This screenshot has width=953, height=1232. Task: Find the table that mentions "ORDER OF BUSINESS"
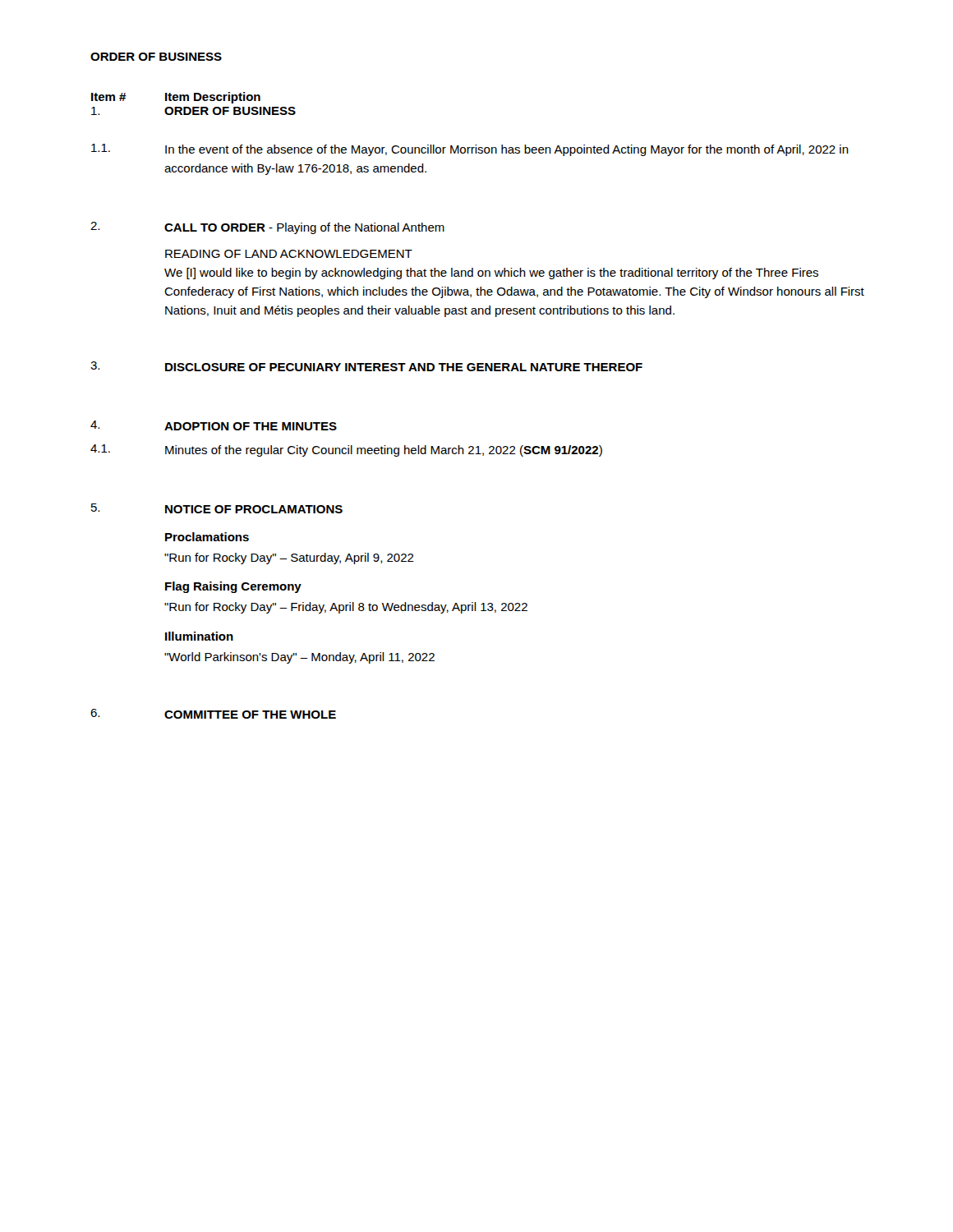pyautogui.click(x=481, y=103)
